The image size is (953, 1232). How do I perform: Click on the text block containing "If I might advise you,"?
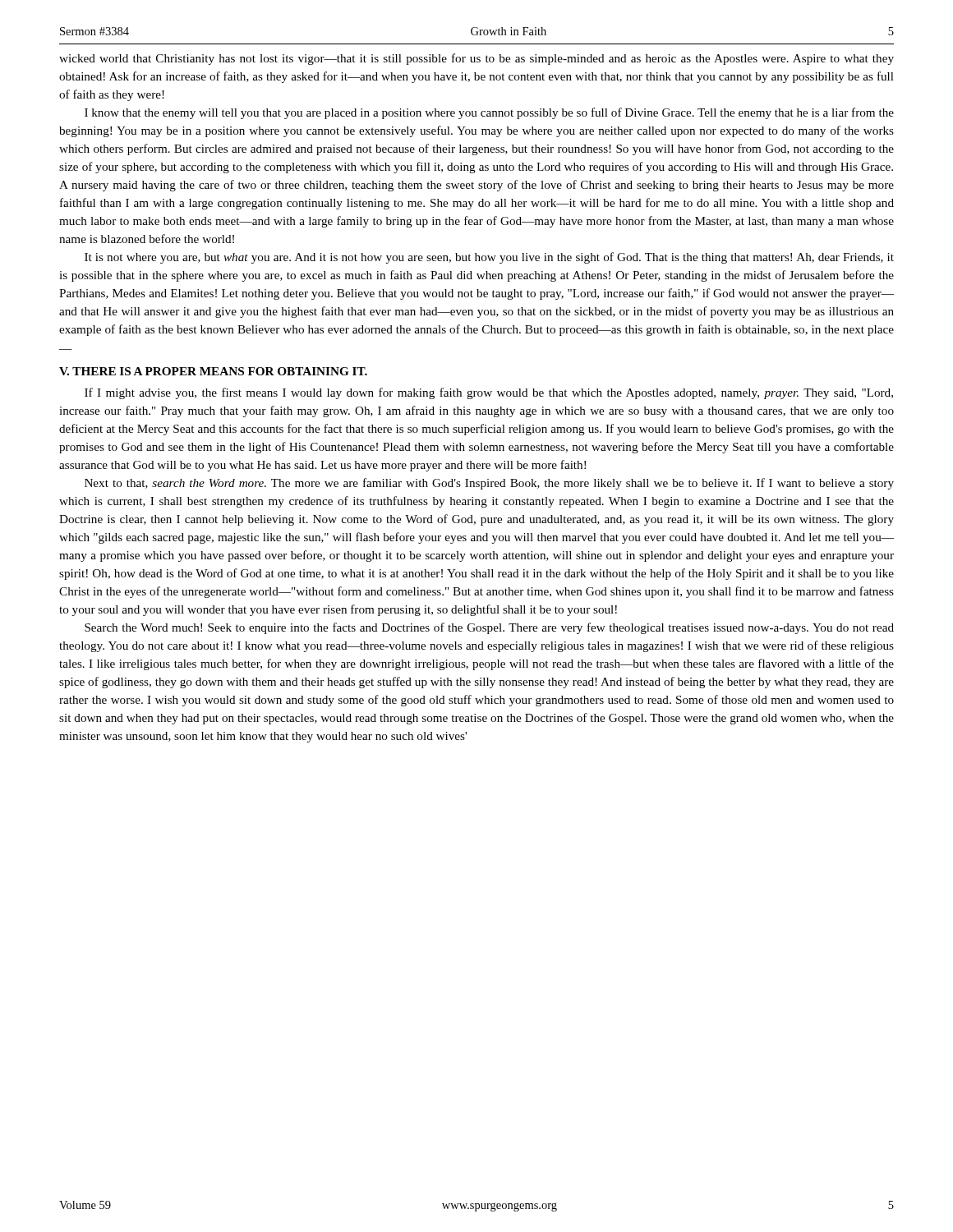[x=476, y=428]
